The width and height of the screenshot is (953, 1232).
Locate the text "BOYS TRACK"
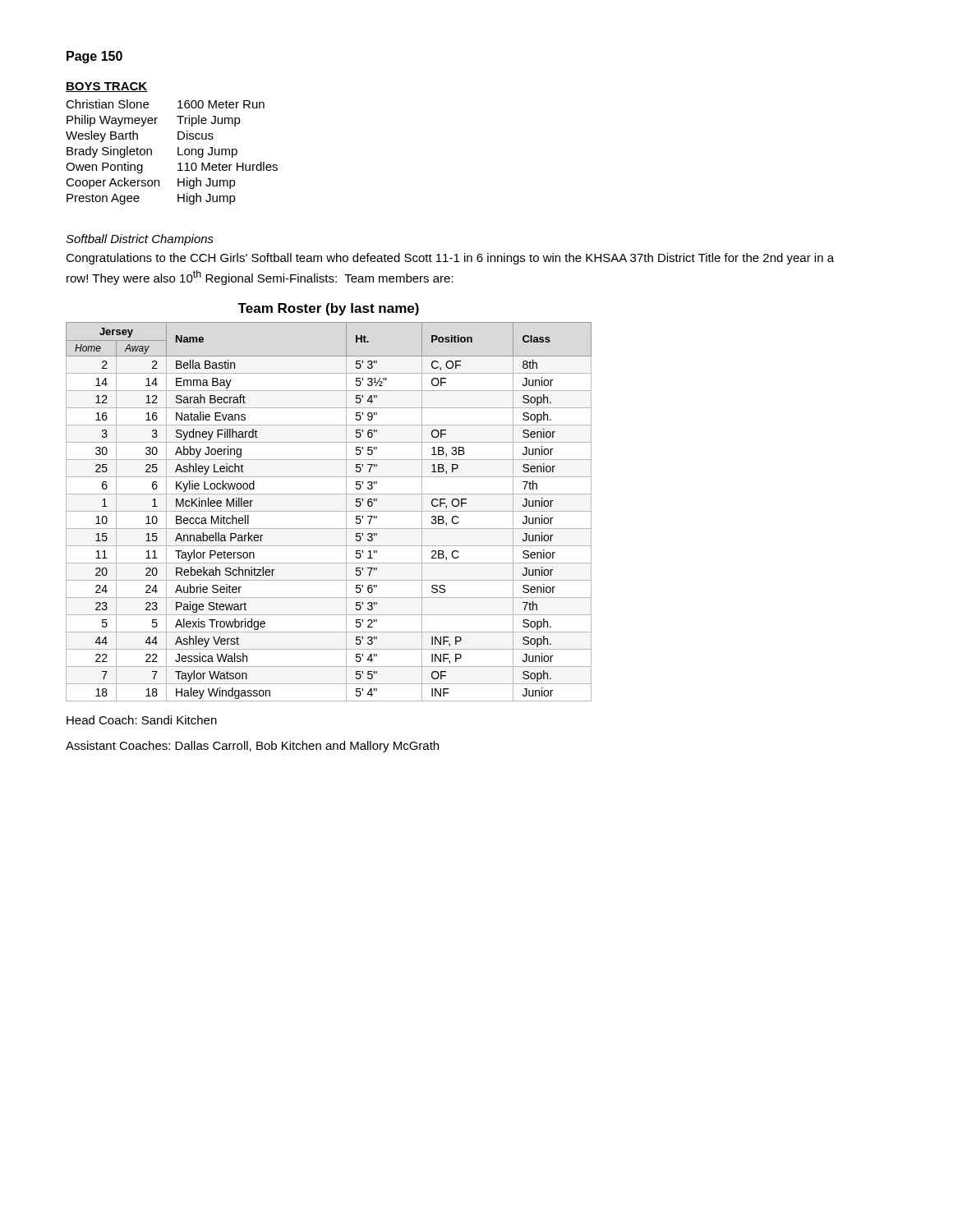click(x=107, y=87)
